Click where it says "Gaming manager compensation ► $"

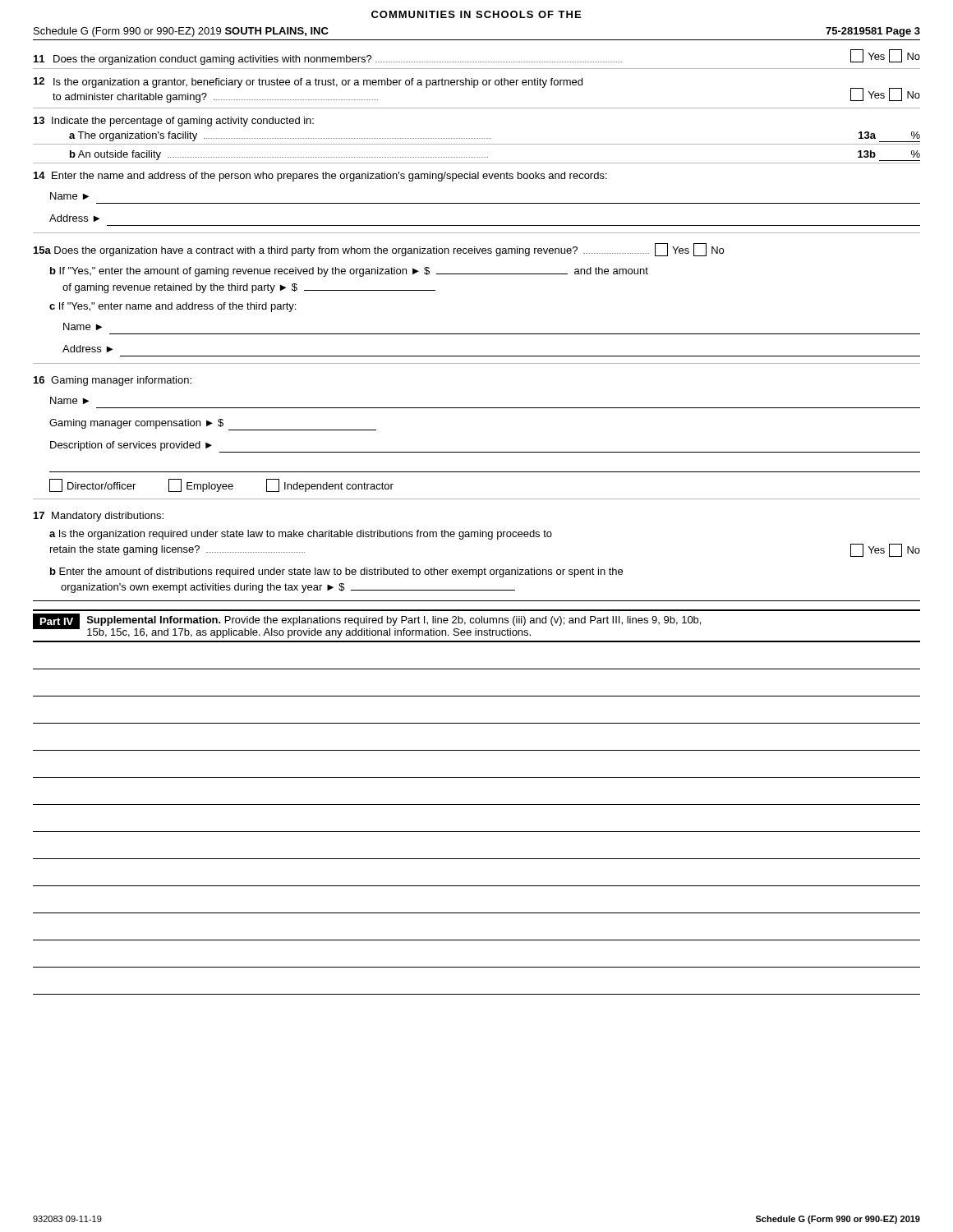click(213, 423)
